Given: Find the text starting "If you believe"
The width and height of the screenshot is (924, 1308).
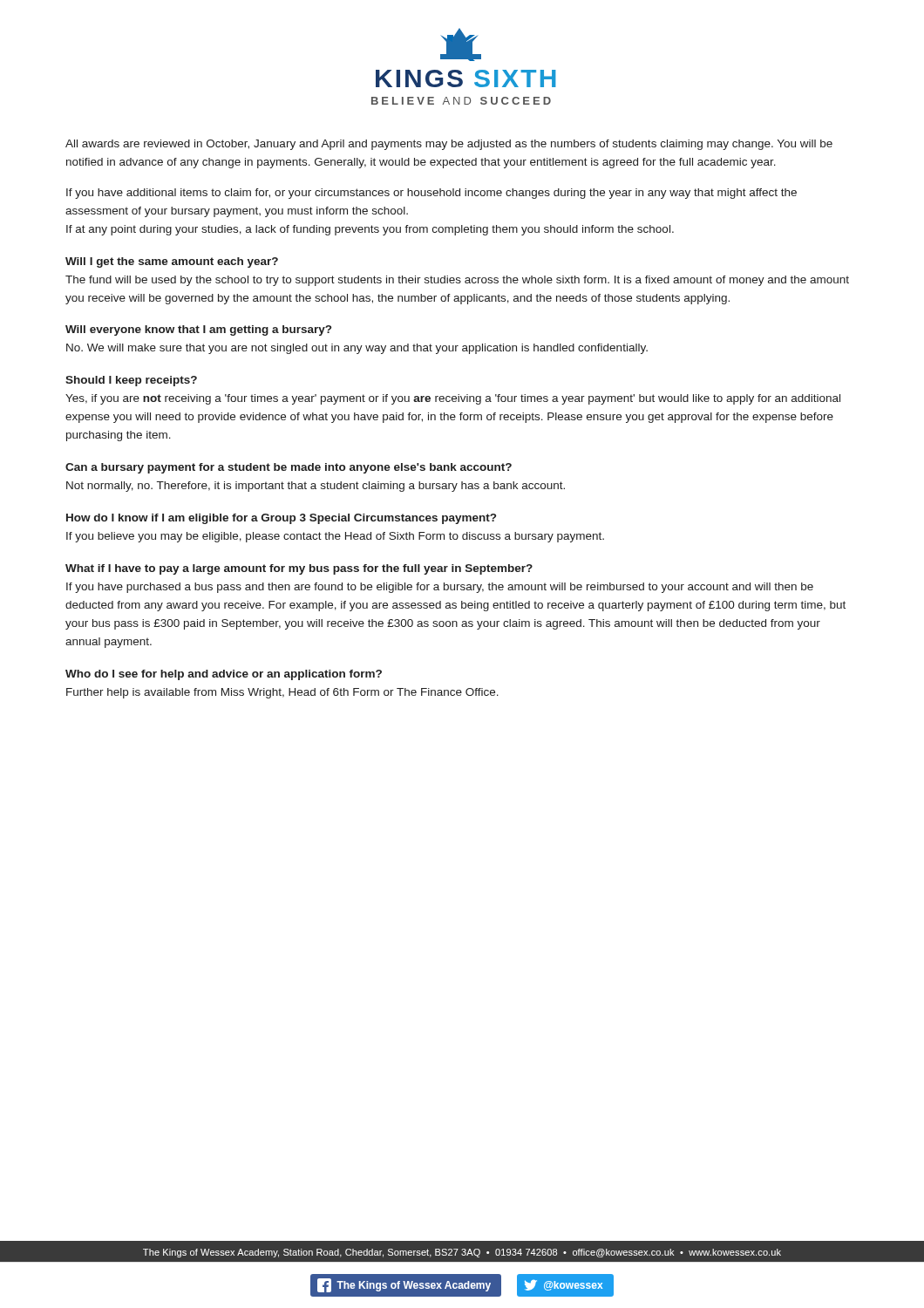Looking at the screenshot, I should [x=335, y=536].
